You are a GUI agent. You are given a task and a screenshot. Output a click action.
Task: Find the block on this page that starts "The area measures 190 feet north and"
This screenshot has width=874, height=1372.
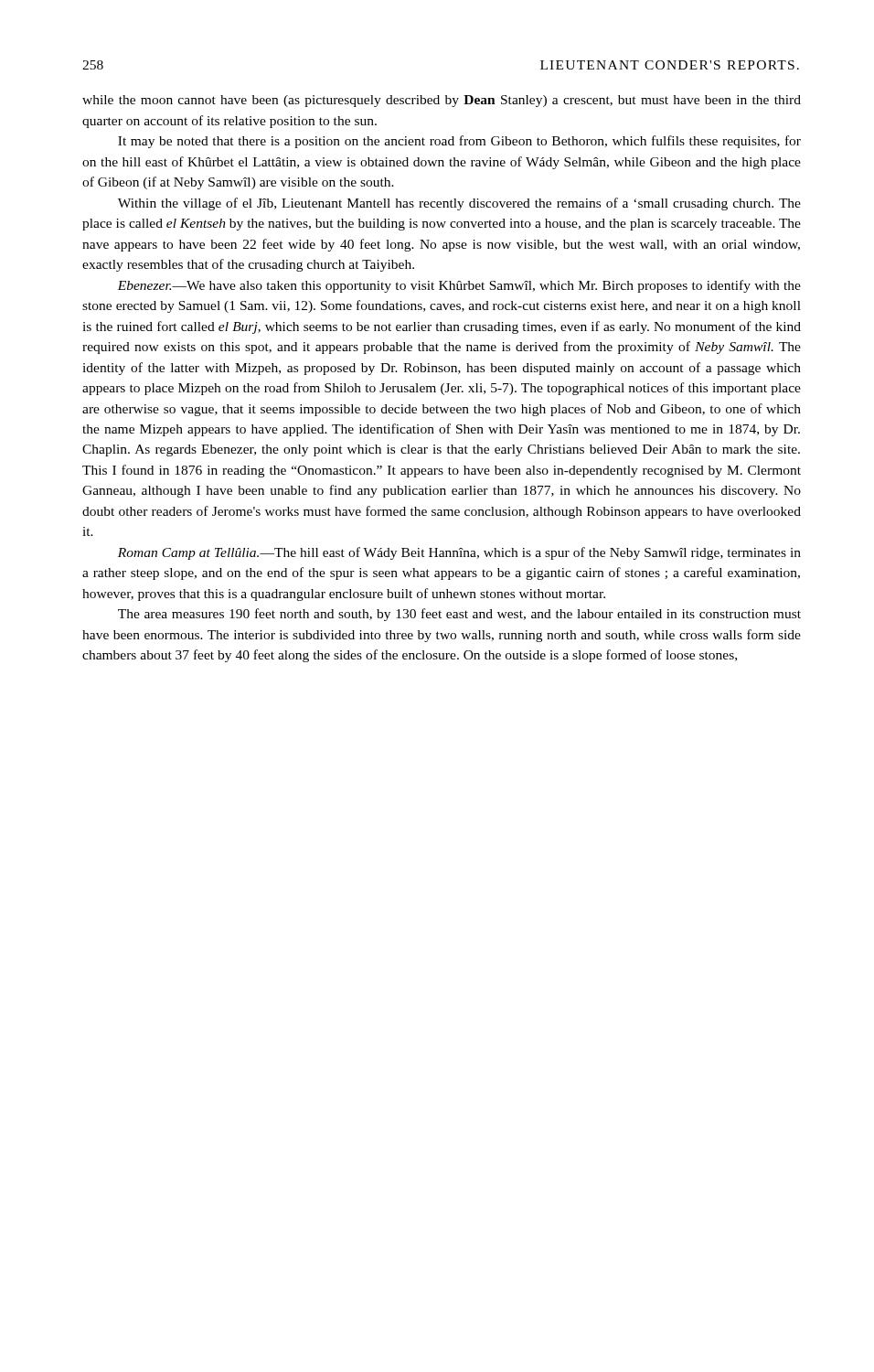442,635
